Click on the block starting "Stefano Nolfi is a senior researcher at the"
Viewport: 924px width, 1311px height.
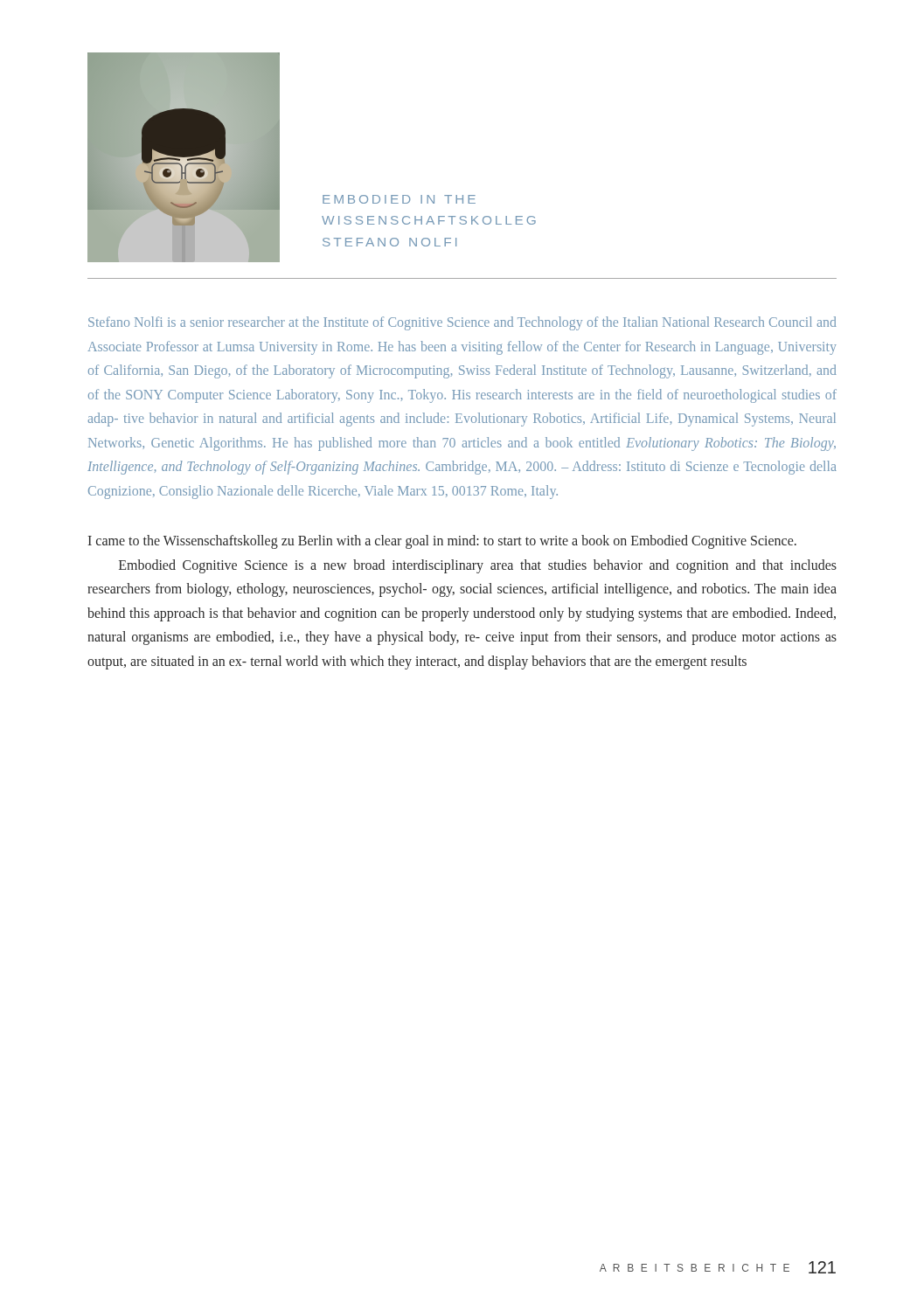tap(462, 406)
